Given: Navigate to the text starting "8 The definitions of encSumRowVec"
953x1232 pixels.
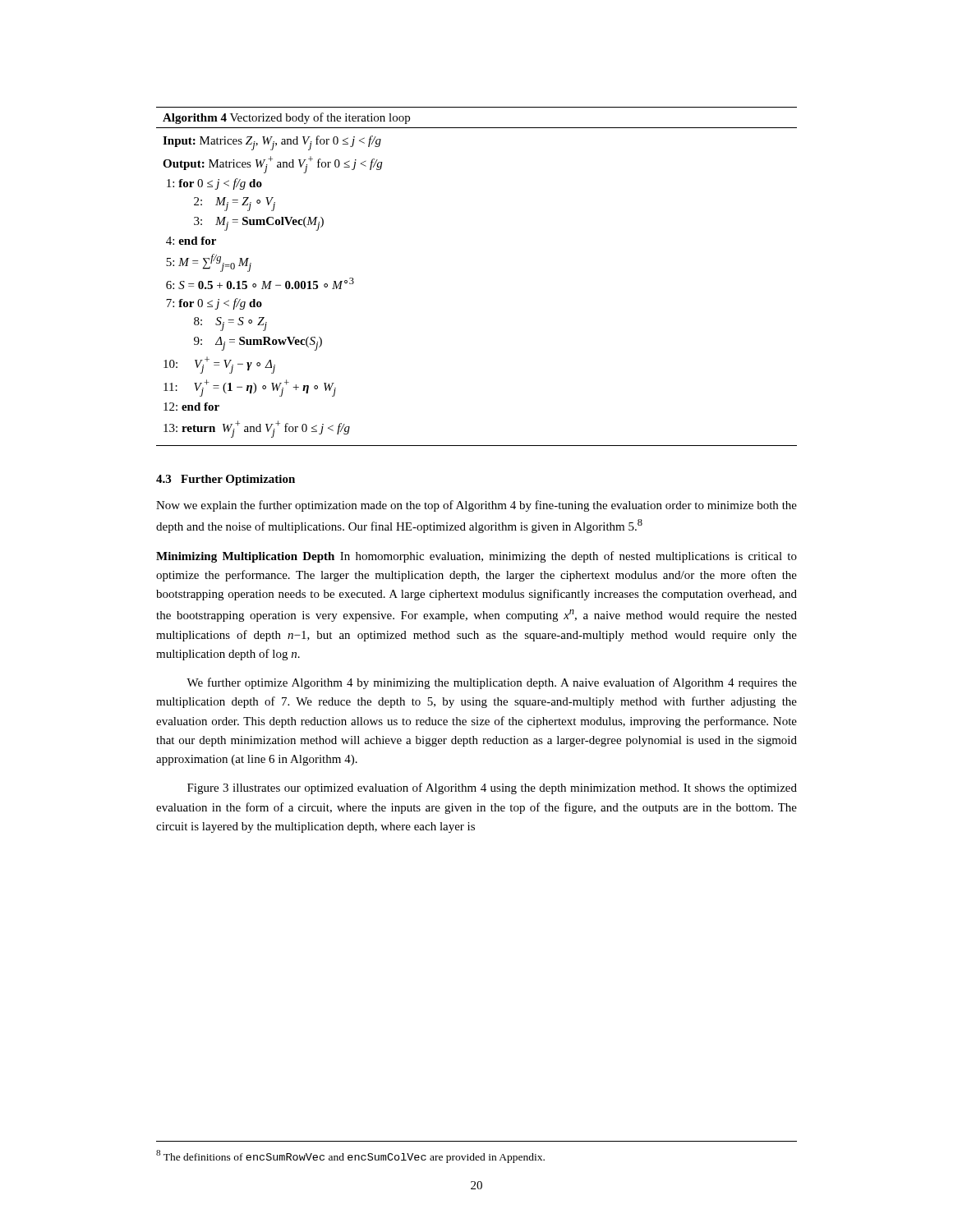Looking at the screenshot, I should point(351,1156).
